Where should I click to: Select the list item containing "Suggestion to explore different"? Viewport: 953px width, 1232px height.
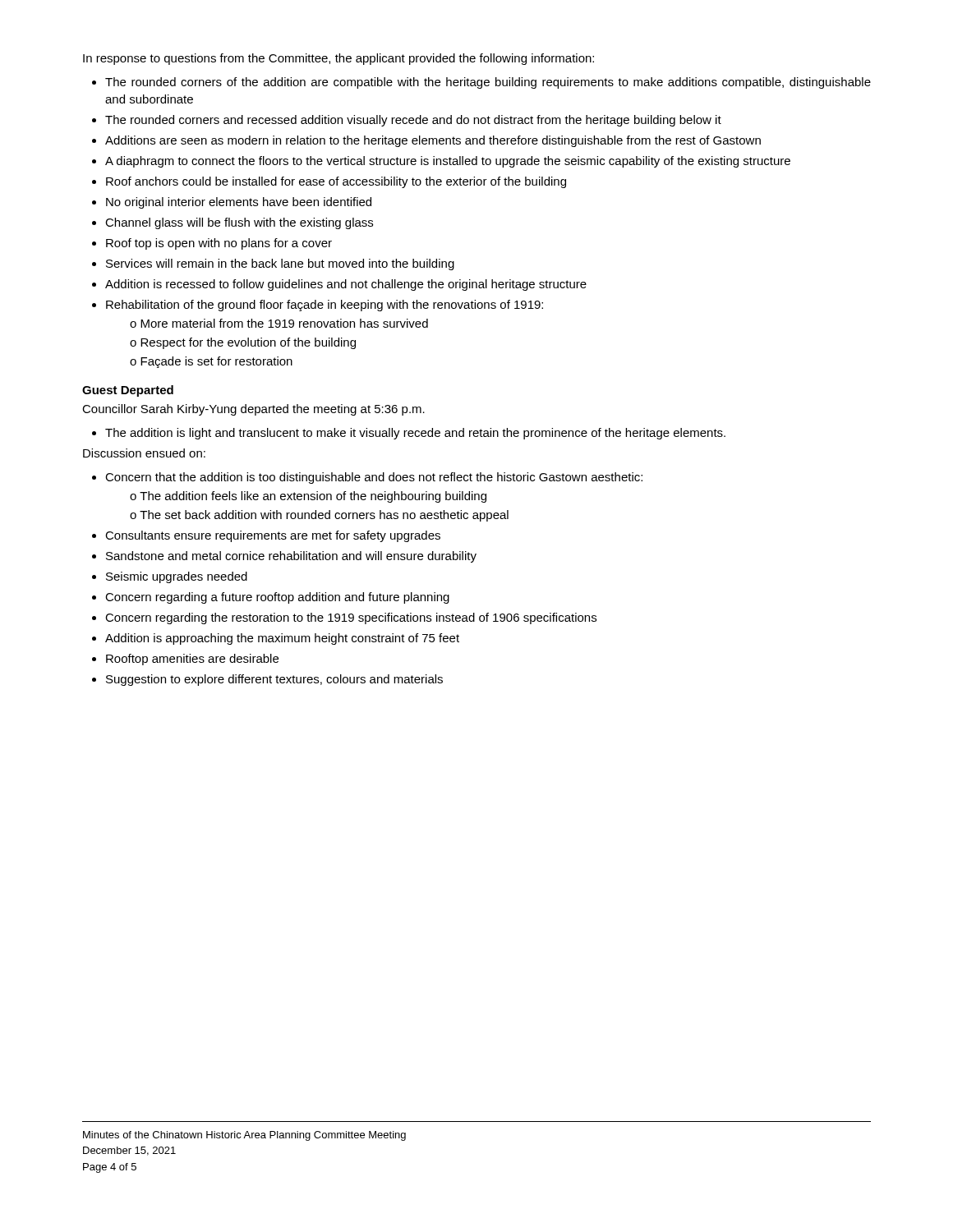click(274, 680)
